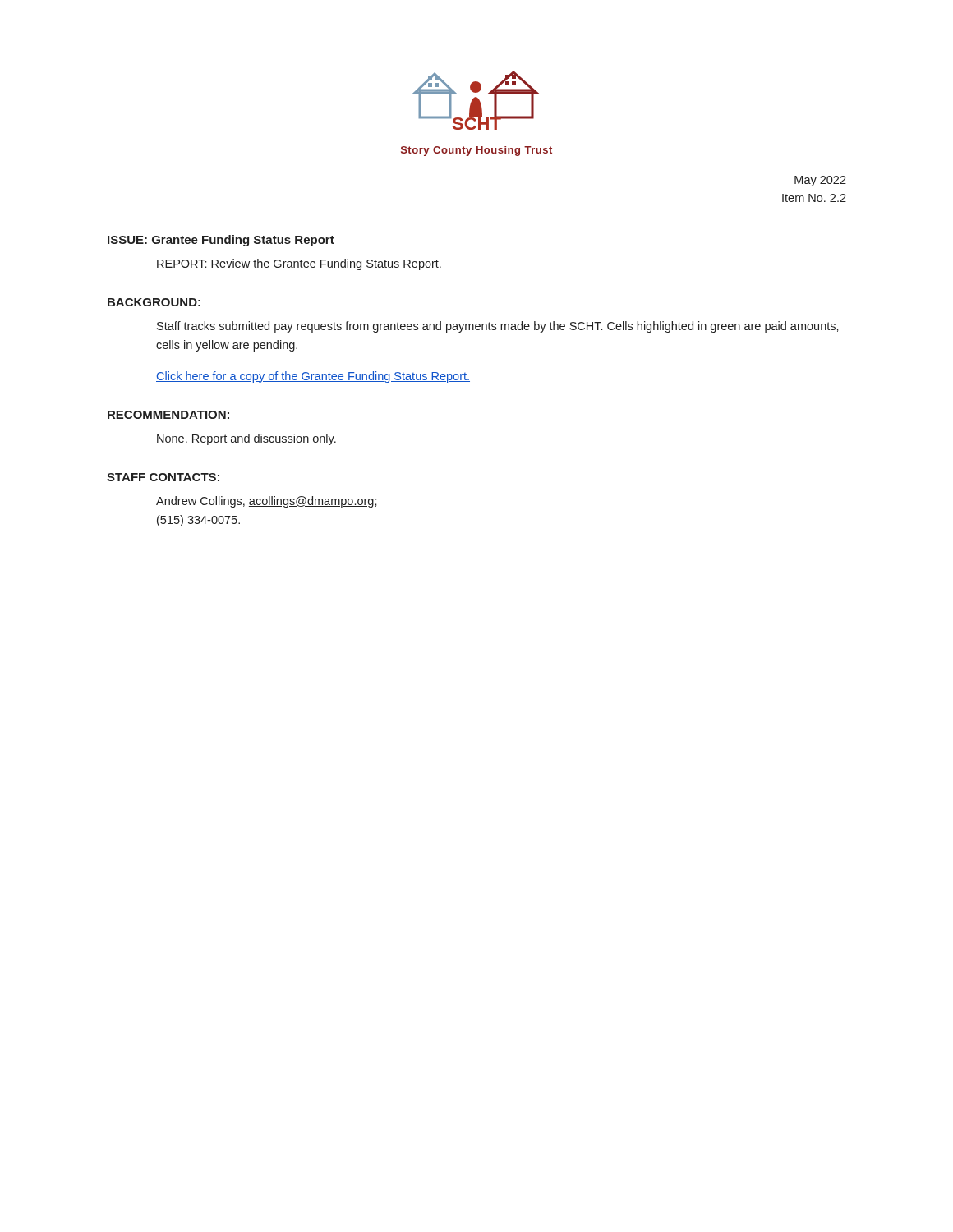This screenshot has height=1232, width=953.
Task: Select the text block containing "Click here for a copy of the"
Action: click(x=313, y=376)
